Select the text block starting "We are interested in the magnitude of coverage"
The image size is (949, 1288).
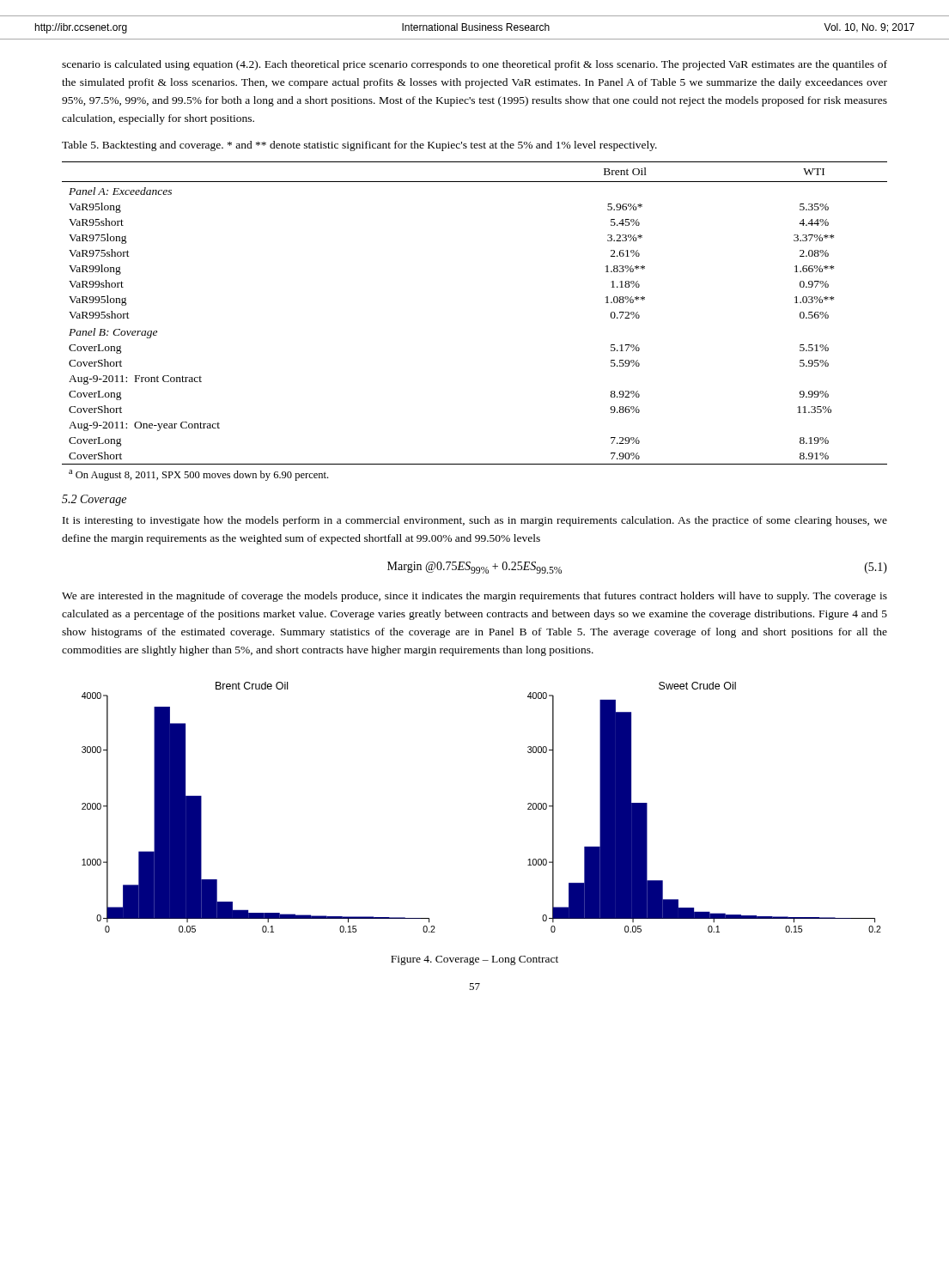click(474, 623)
